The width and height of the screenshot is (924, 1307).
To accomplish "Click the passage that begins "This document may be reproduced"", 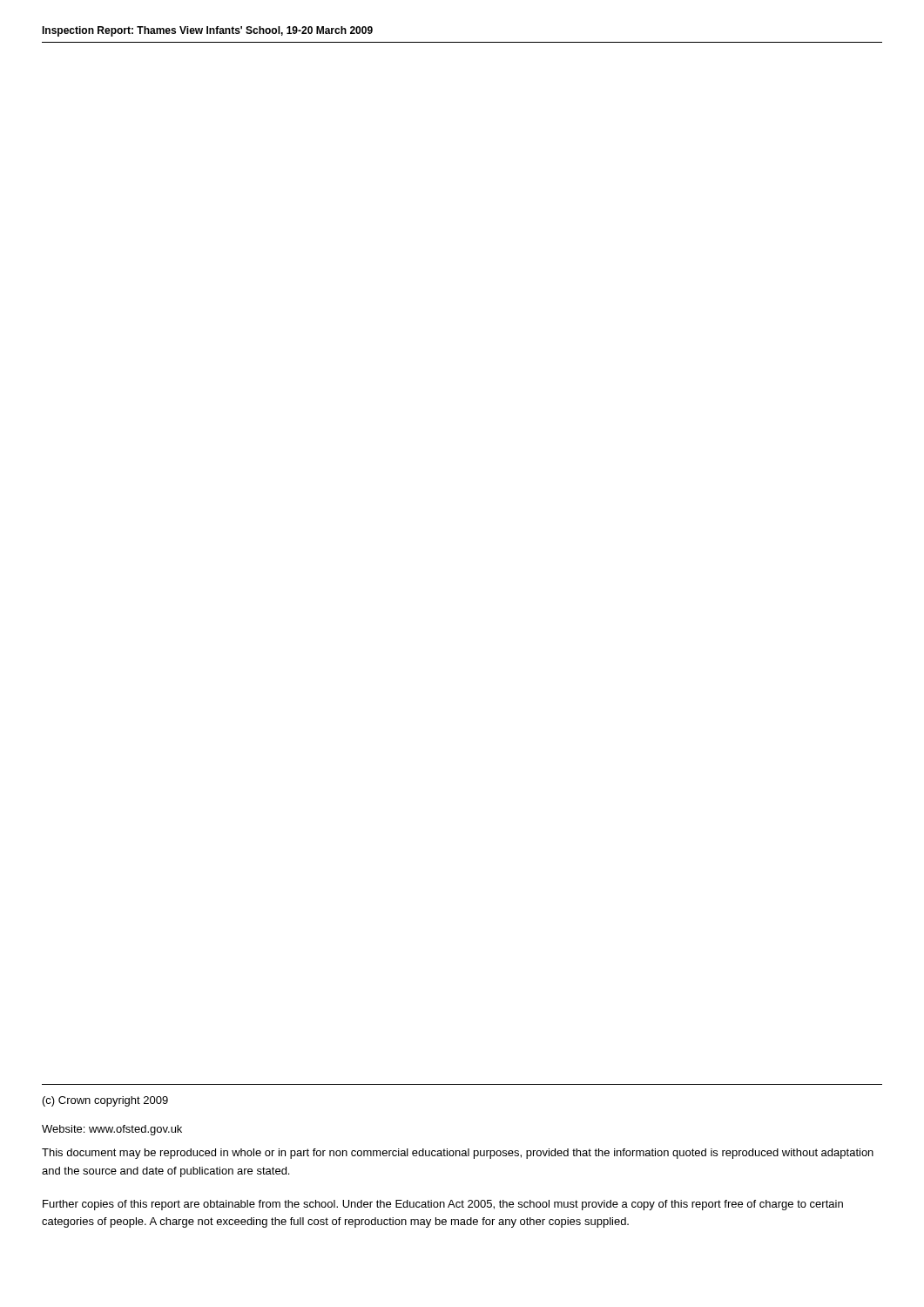I will [458, 1162].
